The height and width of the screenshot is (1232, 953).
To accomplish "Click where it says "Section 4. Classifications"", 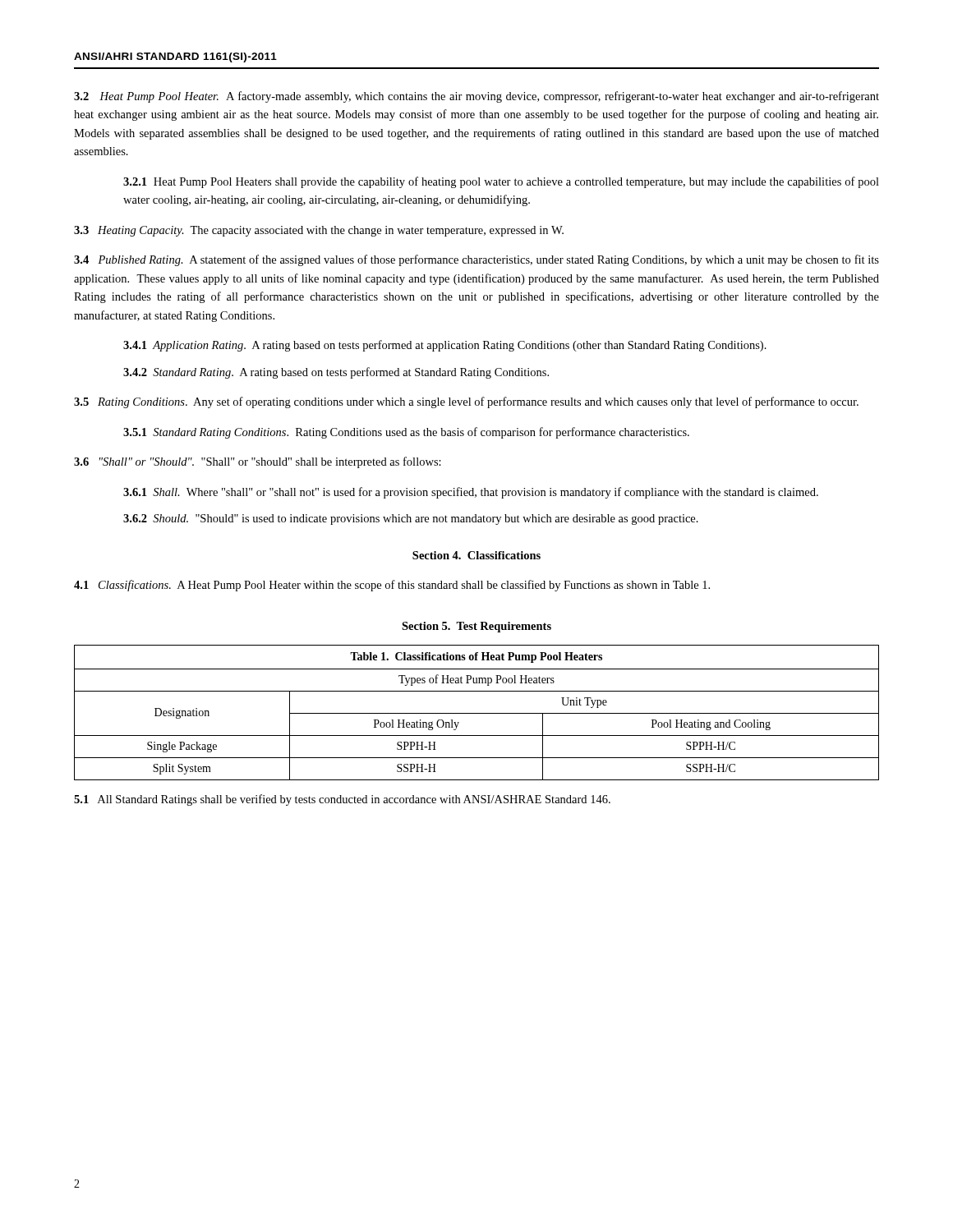I will click(x=476, y=556).
